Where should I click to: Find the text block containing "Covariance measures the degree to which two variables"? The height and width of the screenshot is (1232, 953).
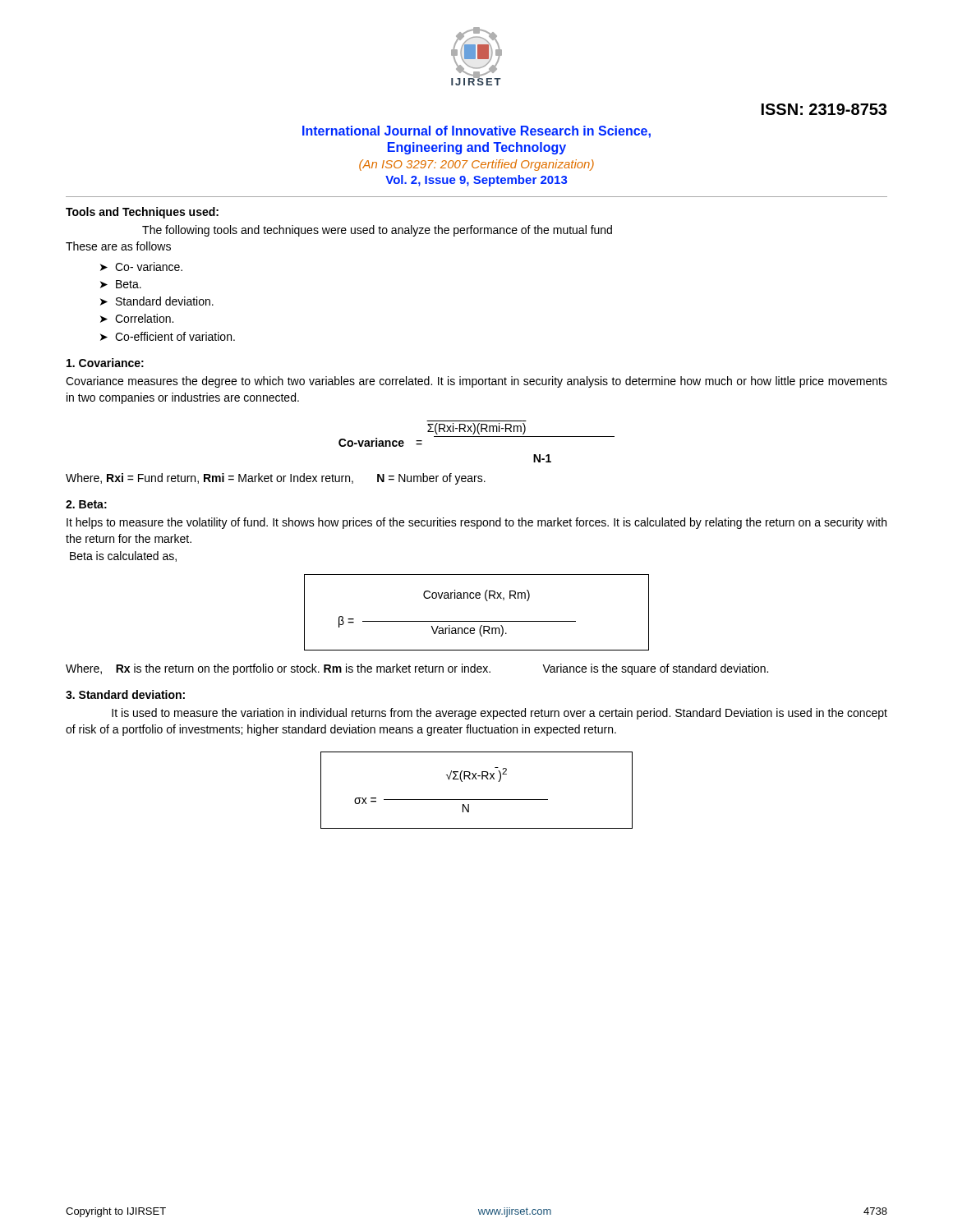476,389
